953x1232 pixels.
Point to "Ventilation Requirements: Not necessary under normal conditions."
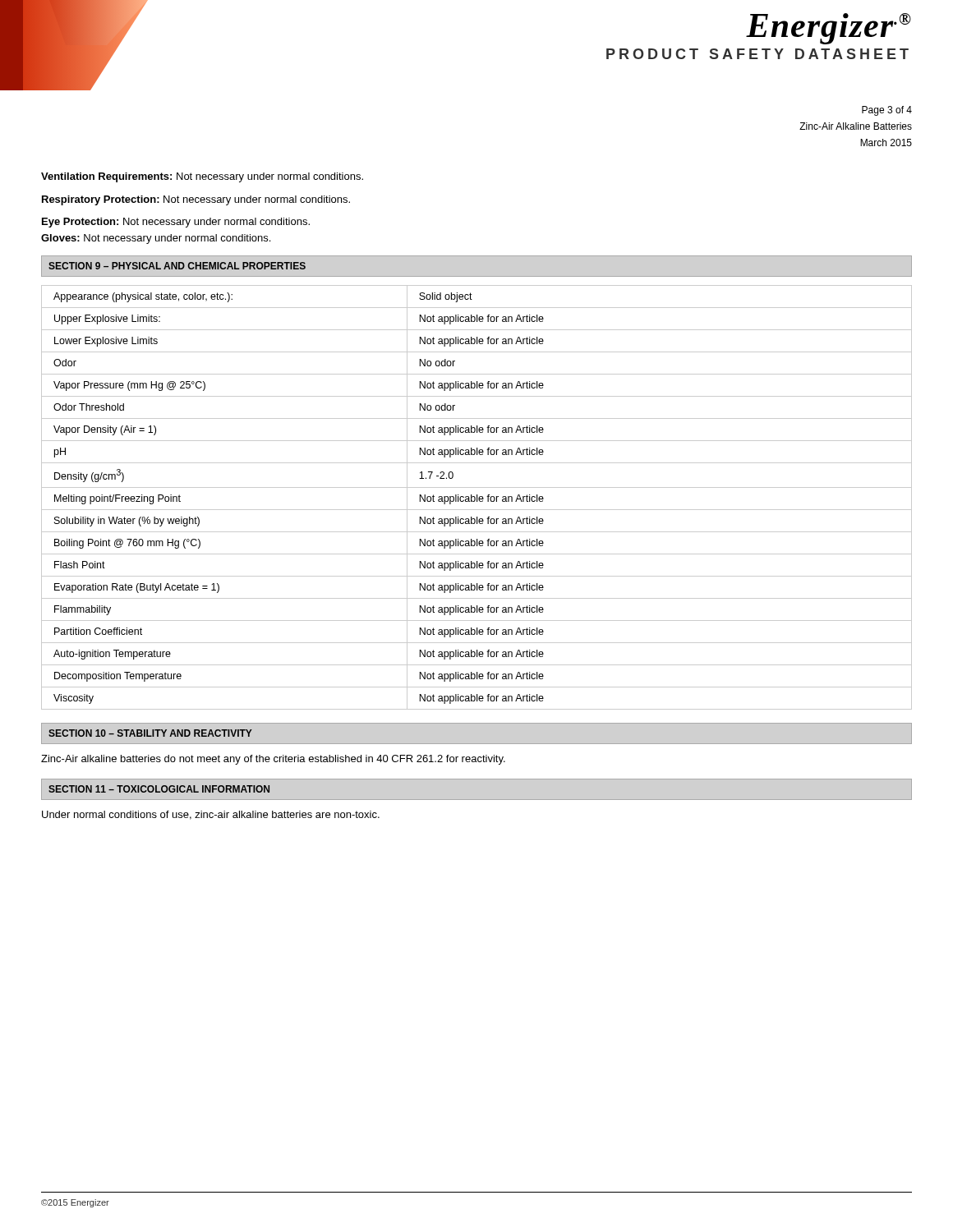(x=203, y=176)
